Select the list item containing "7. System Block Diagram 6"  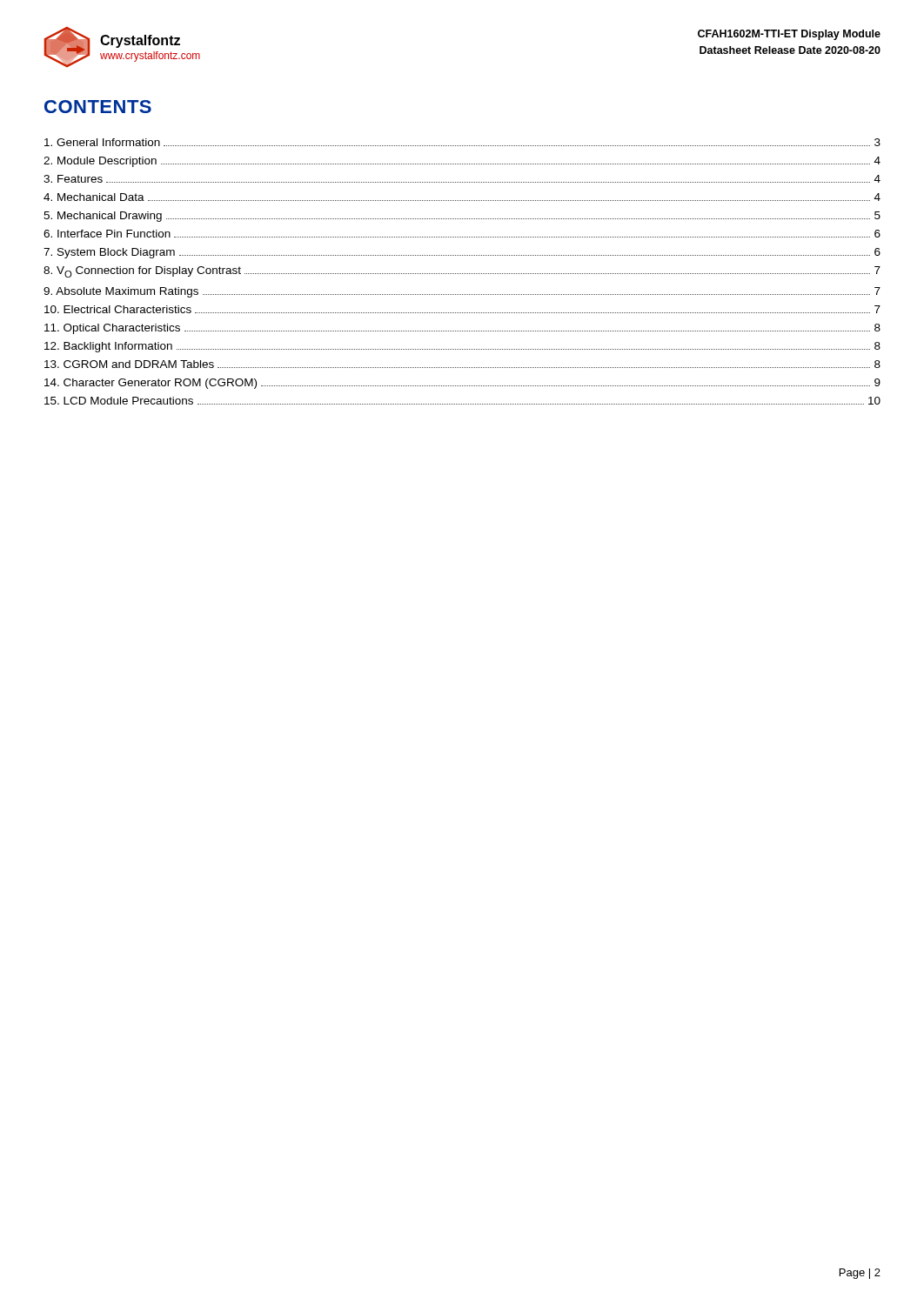(462, 252)
